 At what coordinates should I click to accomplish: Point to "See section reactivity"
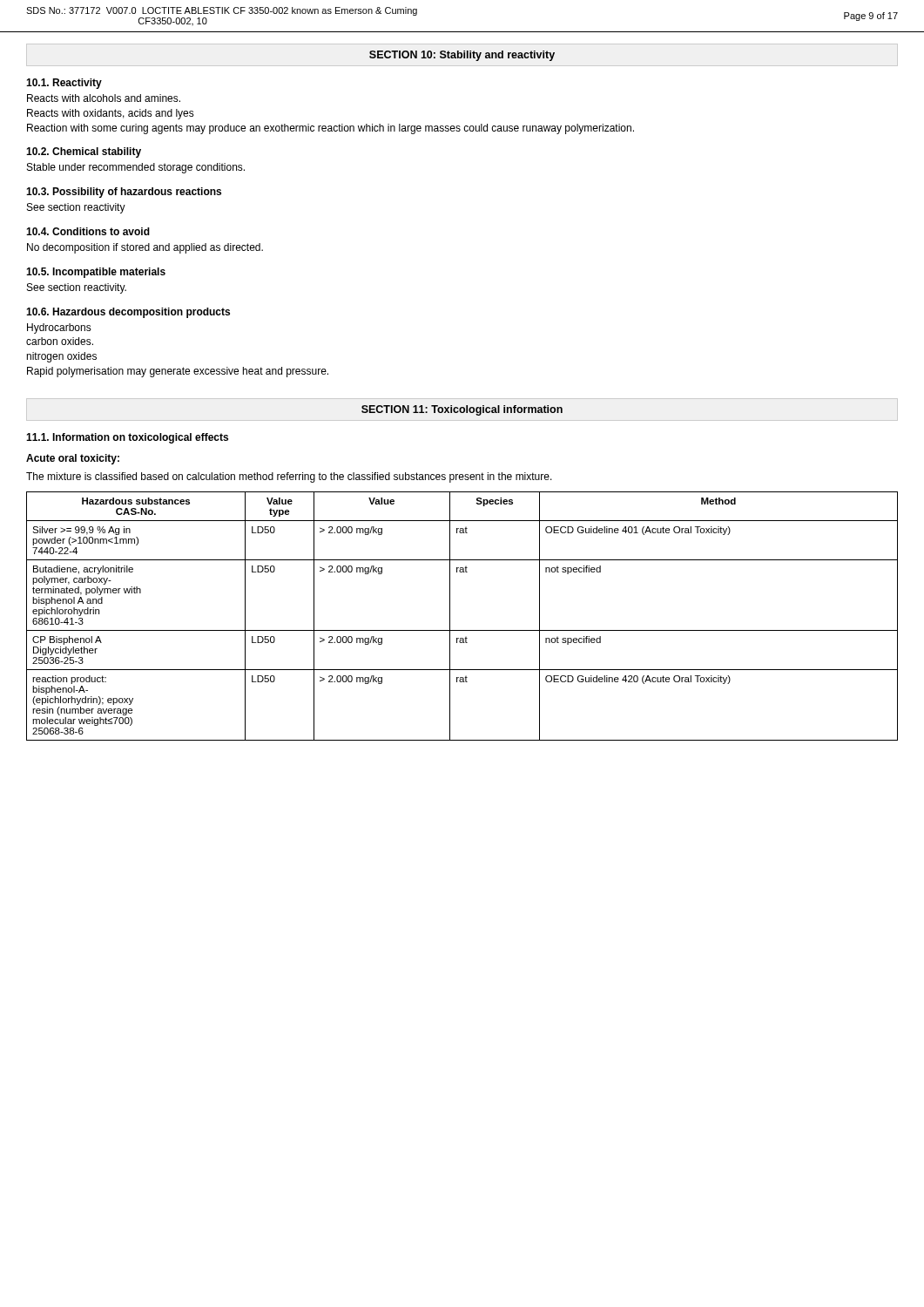click(x=76, y=208)
